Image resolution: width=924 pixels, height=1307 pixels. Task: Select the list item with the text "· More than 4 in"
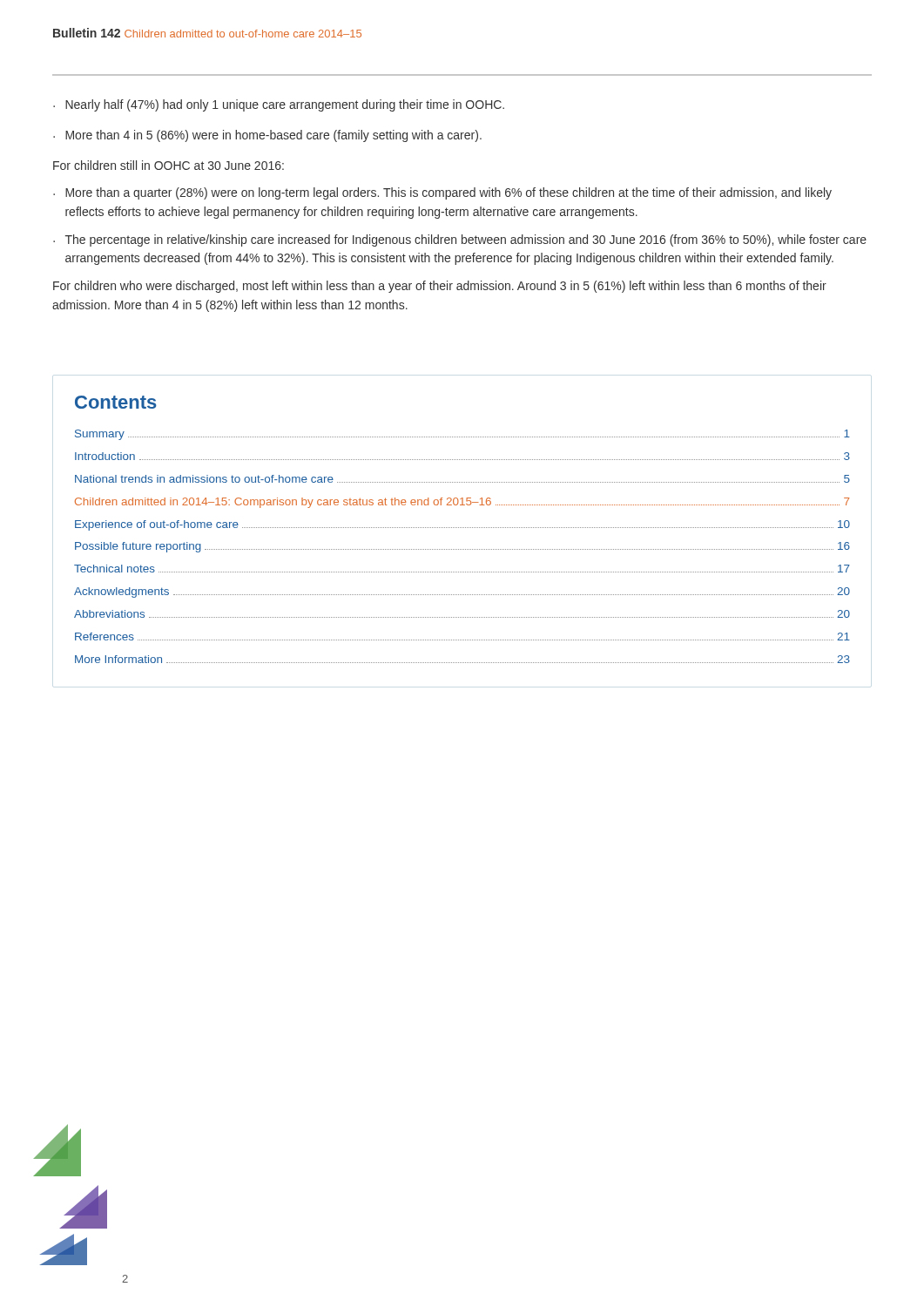(x=462, y=137)
